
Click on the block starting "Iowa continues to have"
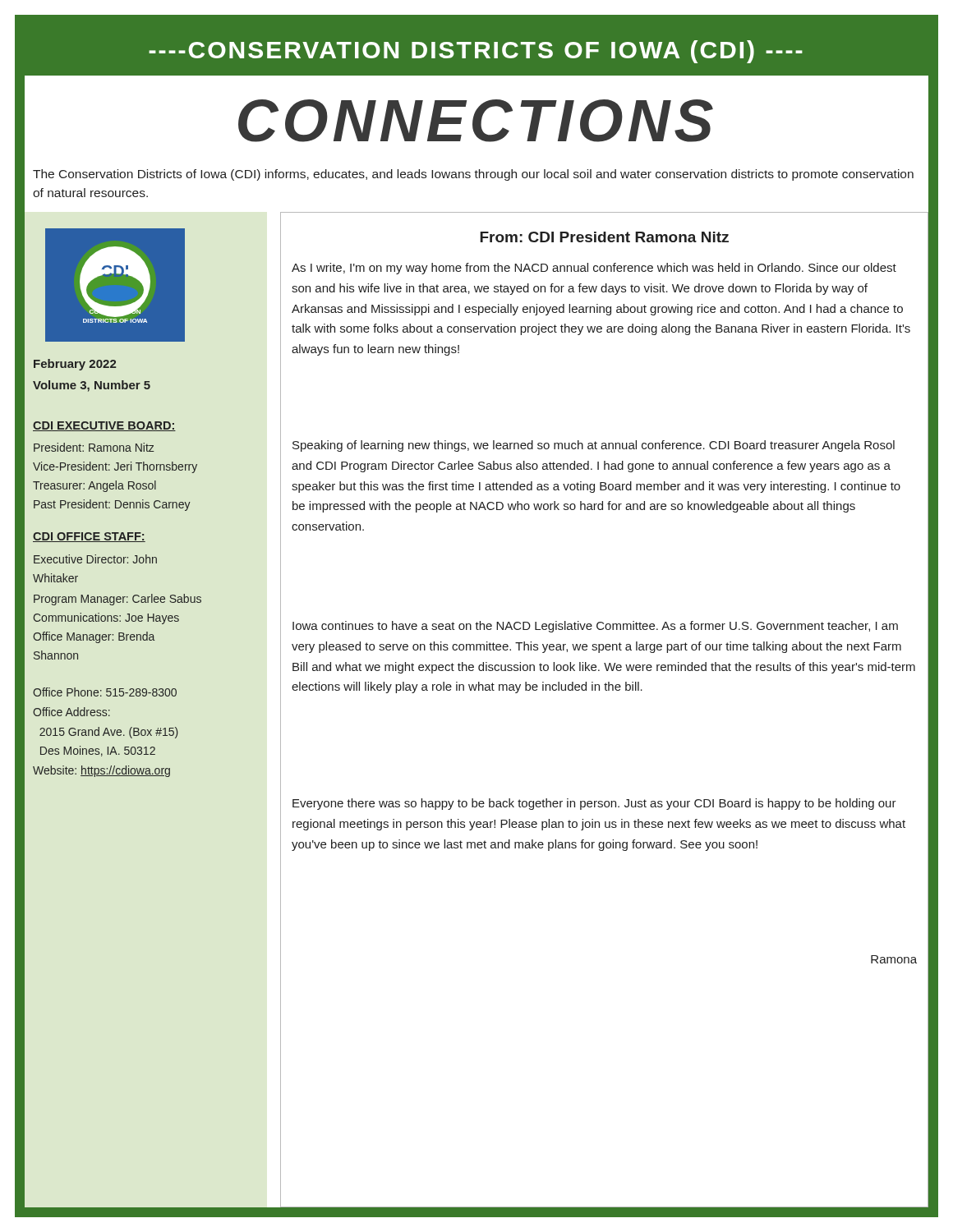point(604,656)
